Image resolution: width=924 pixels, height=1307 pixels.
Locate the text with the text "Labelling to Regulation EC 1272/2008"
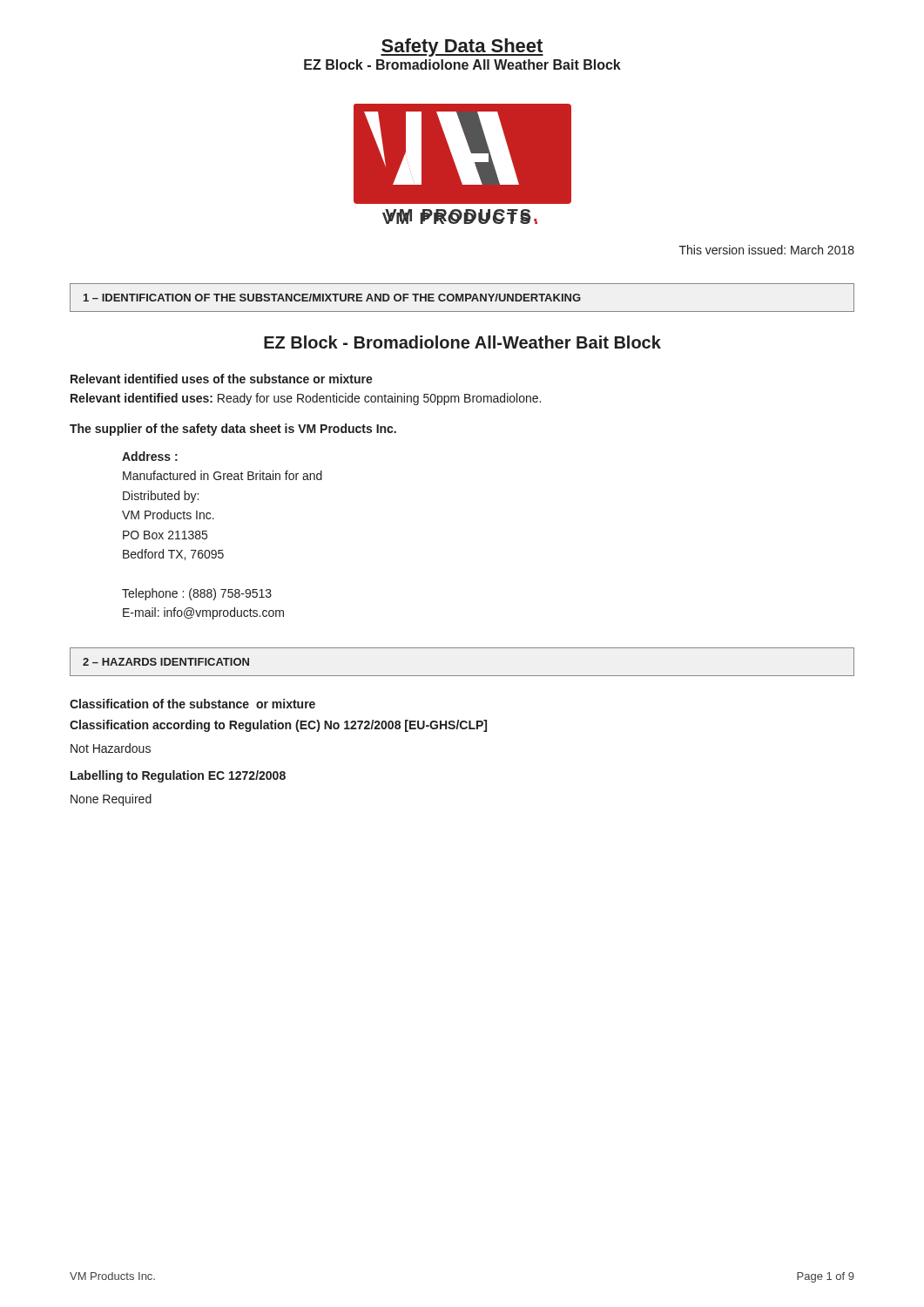pyautogui.click(x=178, y=775)
